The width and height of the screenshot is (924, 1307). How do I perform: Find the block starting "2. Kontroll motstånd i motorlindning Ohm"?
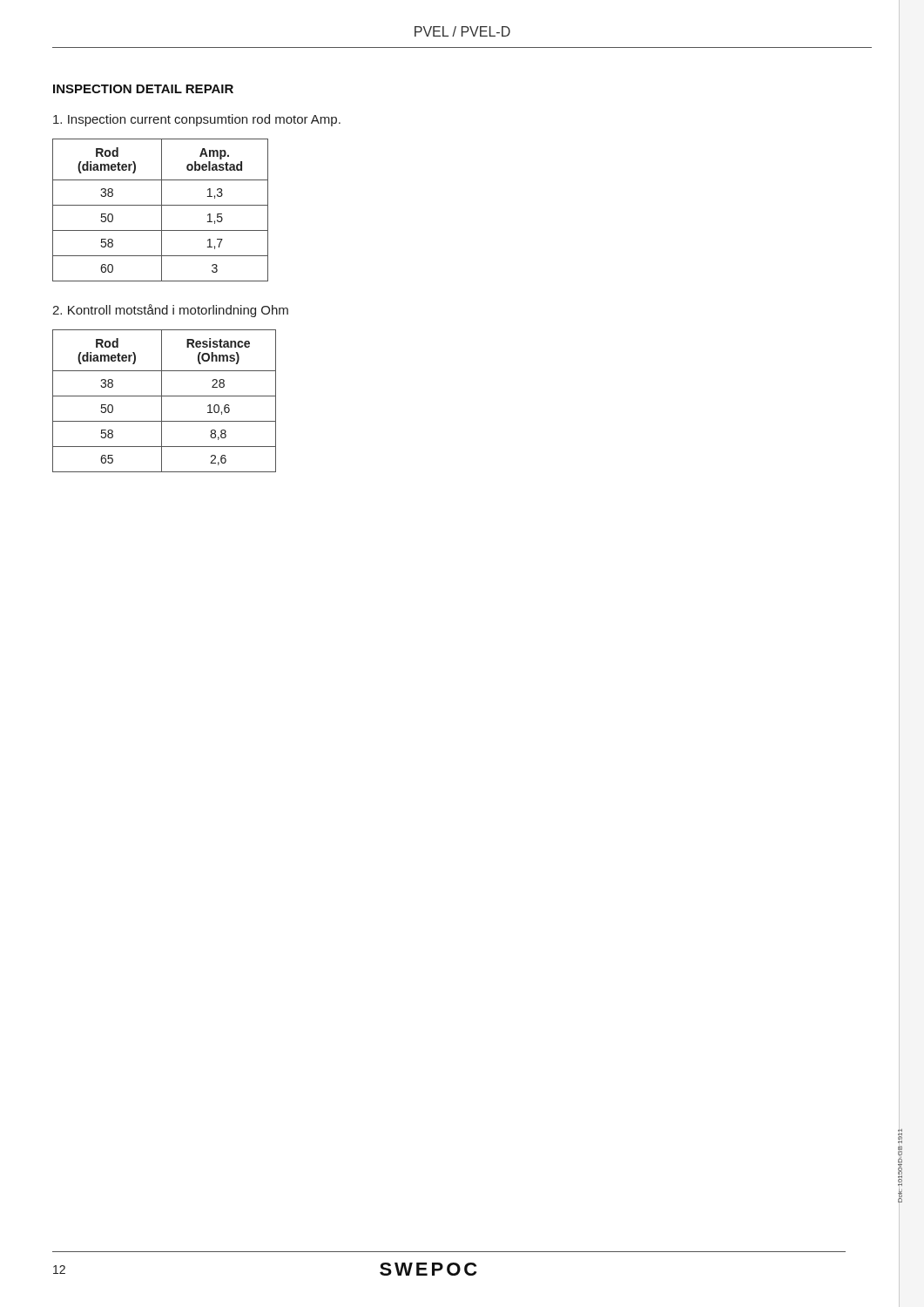point(171,310)
